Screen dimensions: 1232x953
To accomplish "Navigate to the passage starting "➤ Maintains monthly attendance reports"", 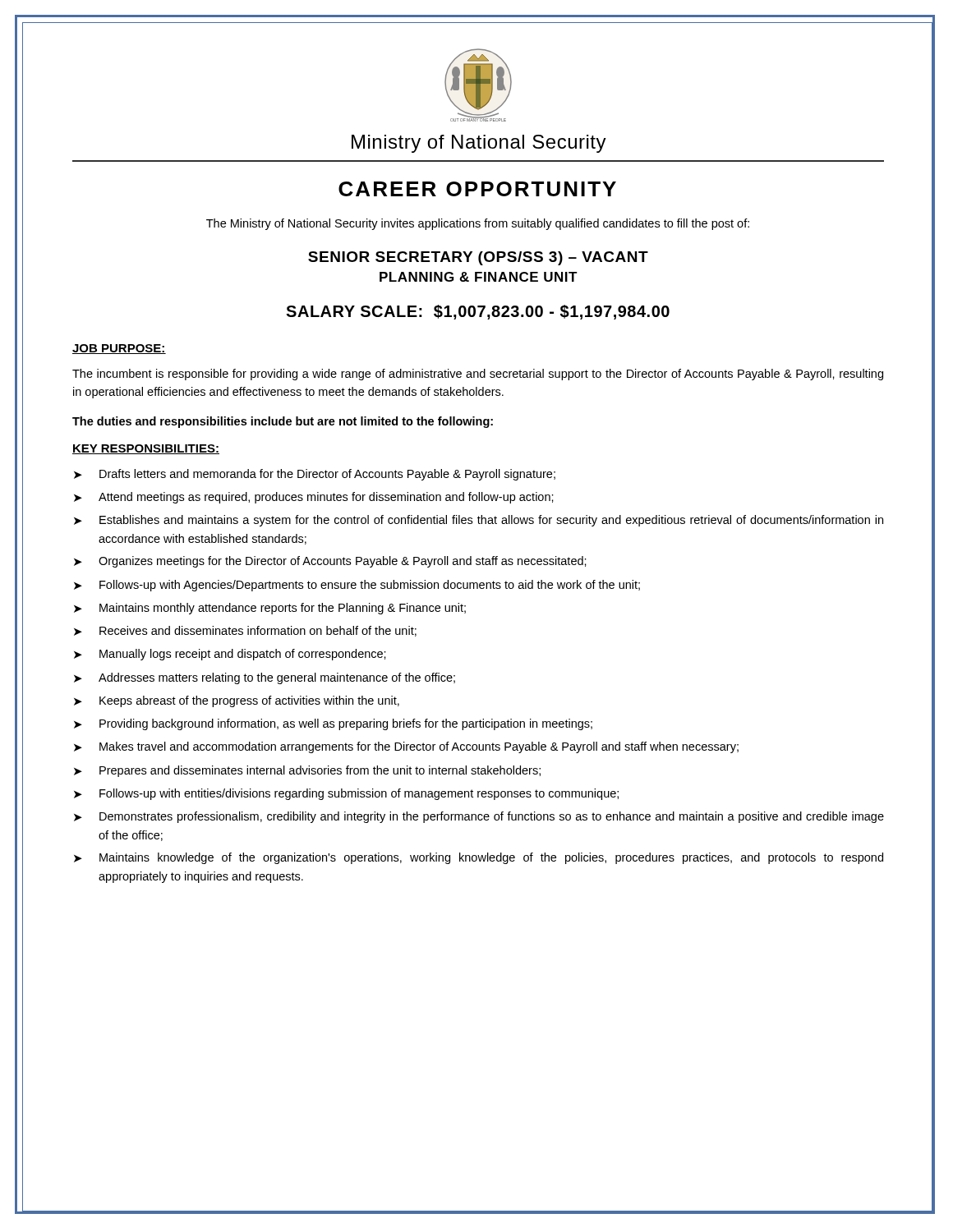I will 270,609.
